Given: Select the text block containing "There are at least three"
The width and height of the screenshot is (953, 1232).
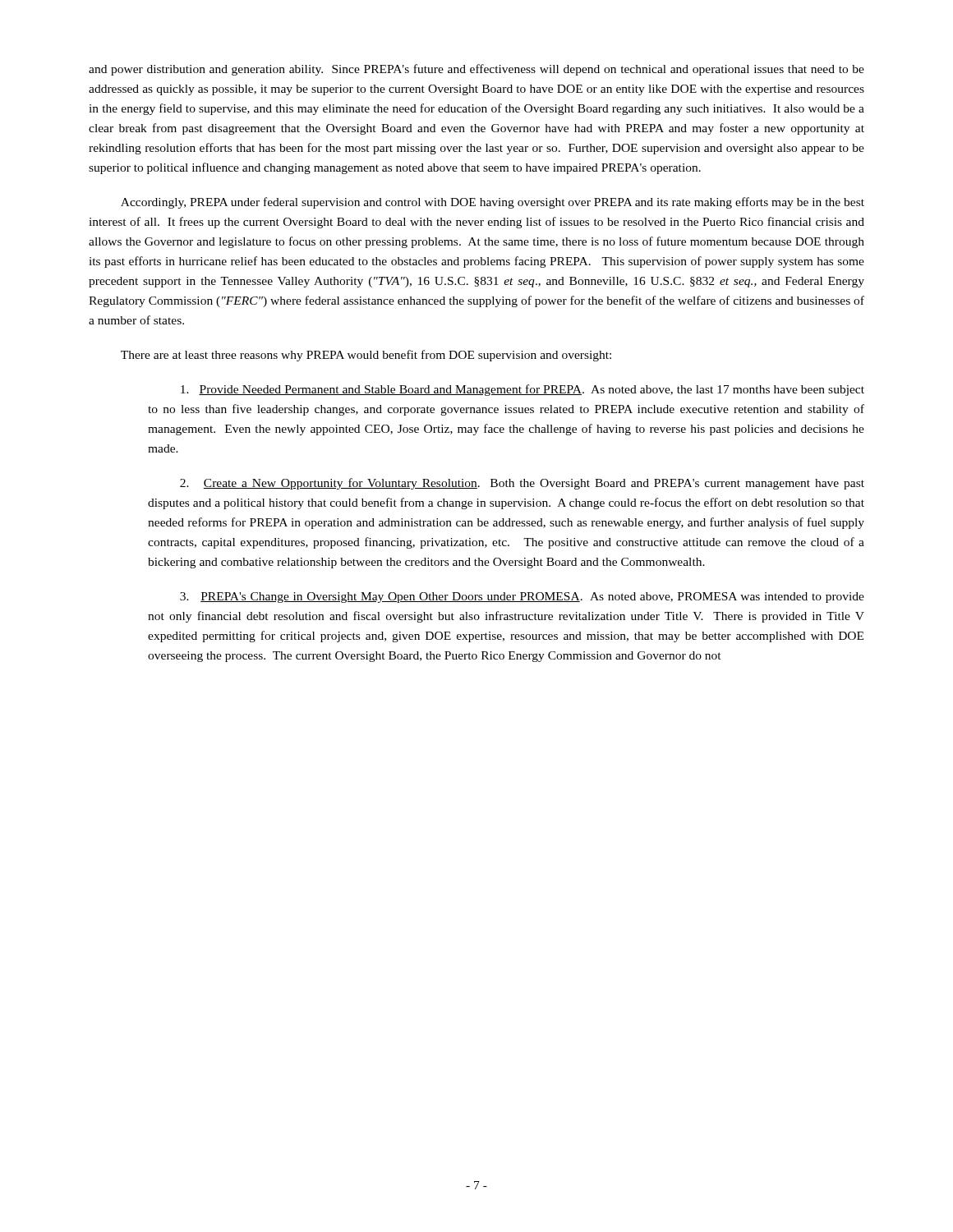Looking at the screenshot, I should click(x=366, y=355).
